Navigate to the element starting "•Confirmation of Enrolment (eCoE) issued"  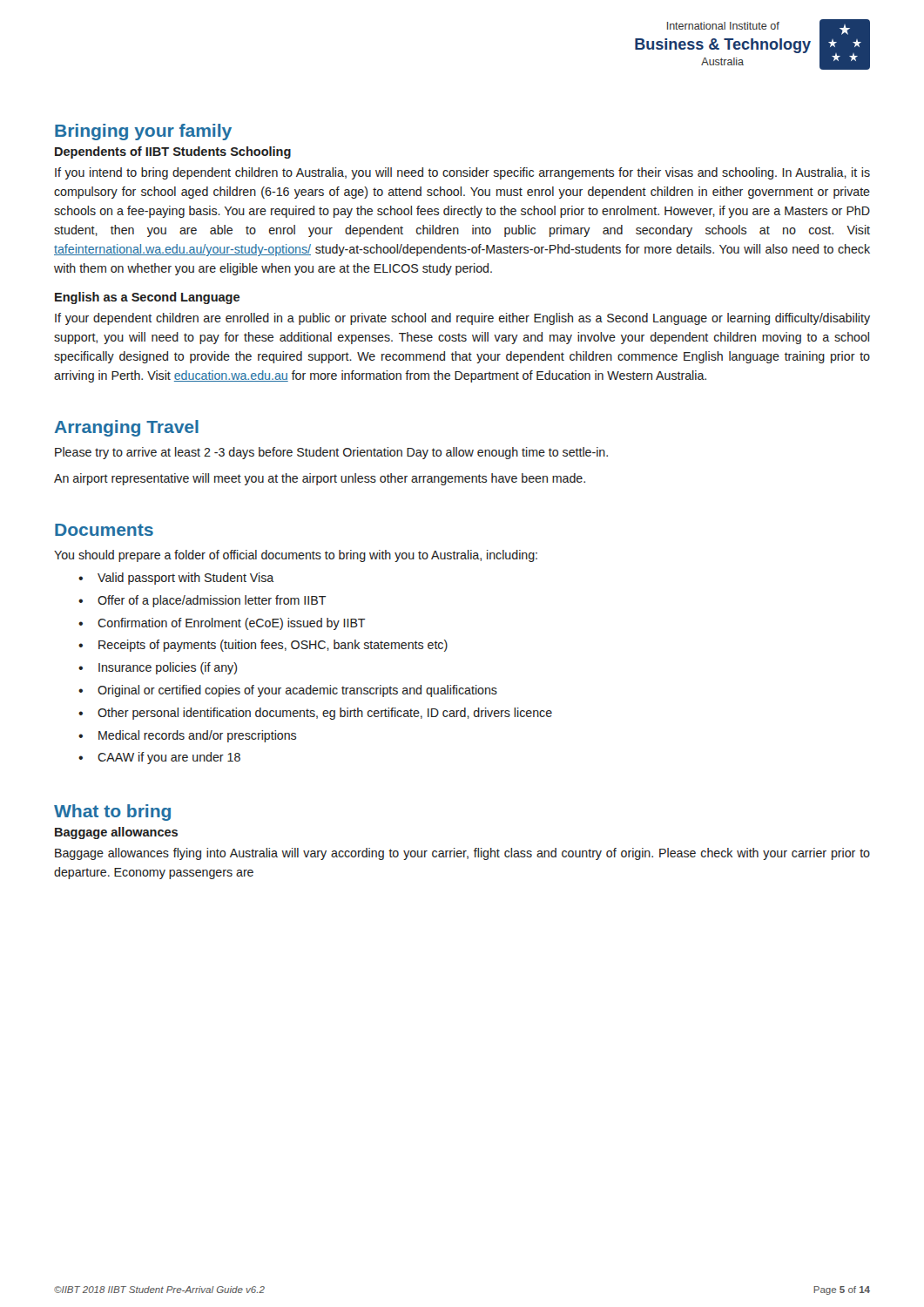pos(222,624)
